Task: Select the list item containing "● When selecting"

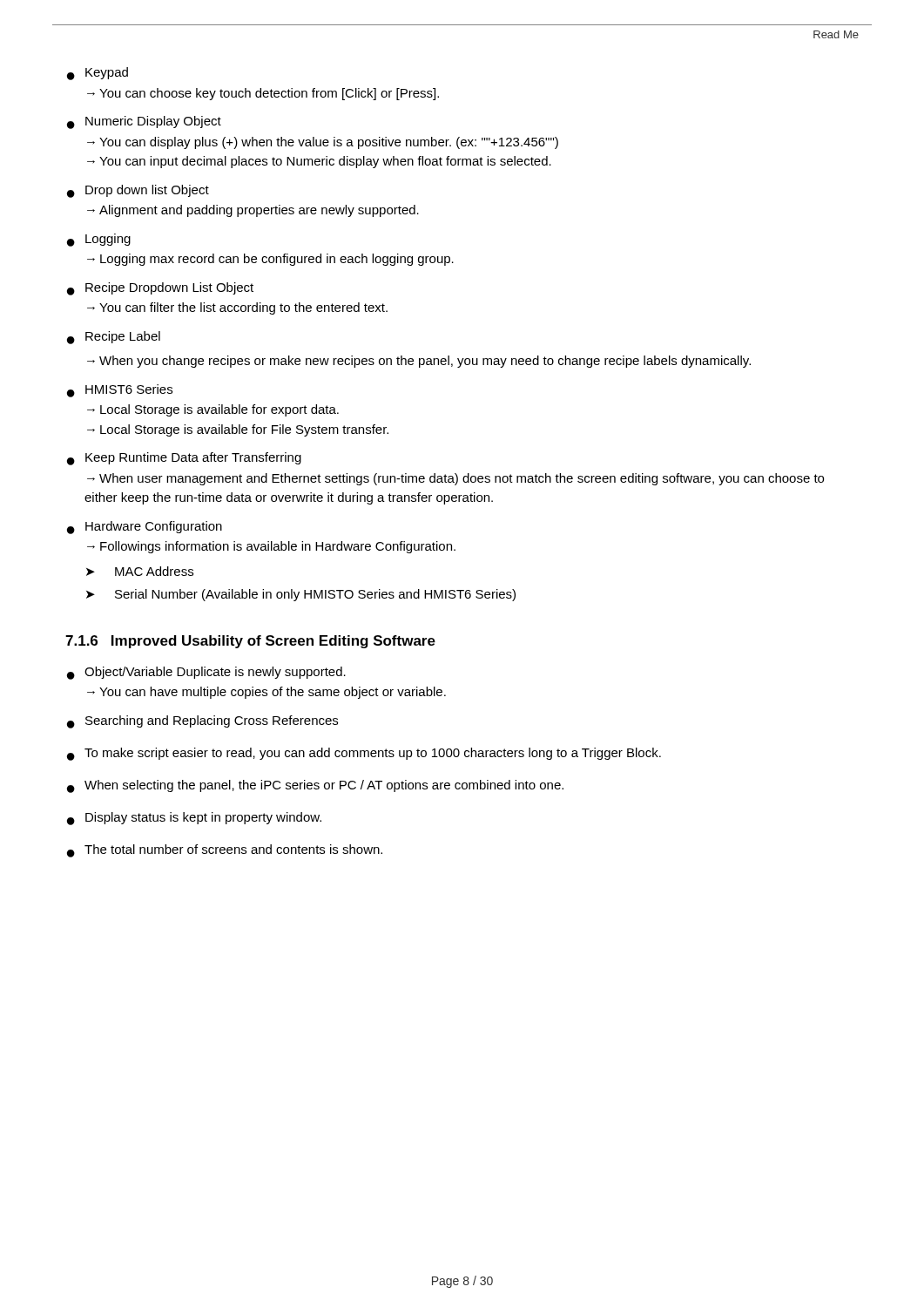Action: pos(462,787)
